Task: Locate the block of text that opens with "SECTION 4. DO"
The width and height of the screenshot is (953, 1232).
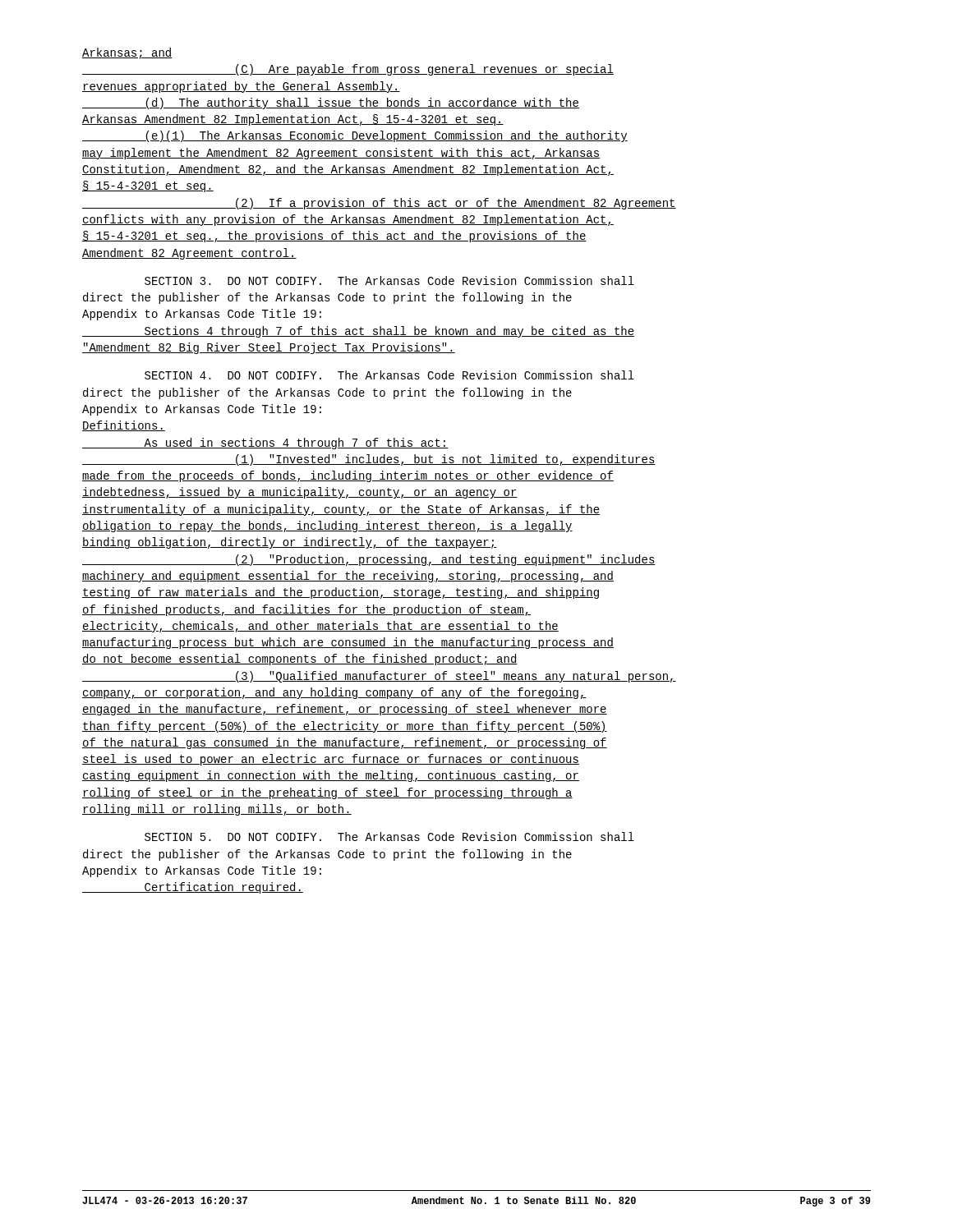Action: click(x=358, y=401)
